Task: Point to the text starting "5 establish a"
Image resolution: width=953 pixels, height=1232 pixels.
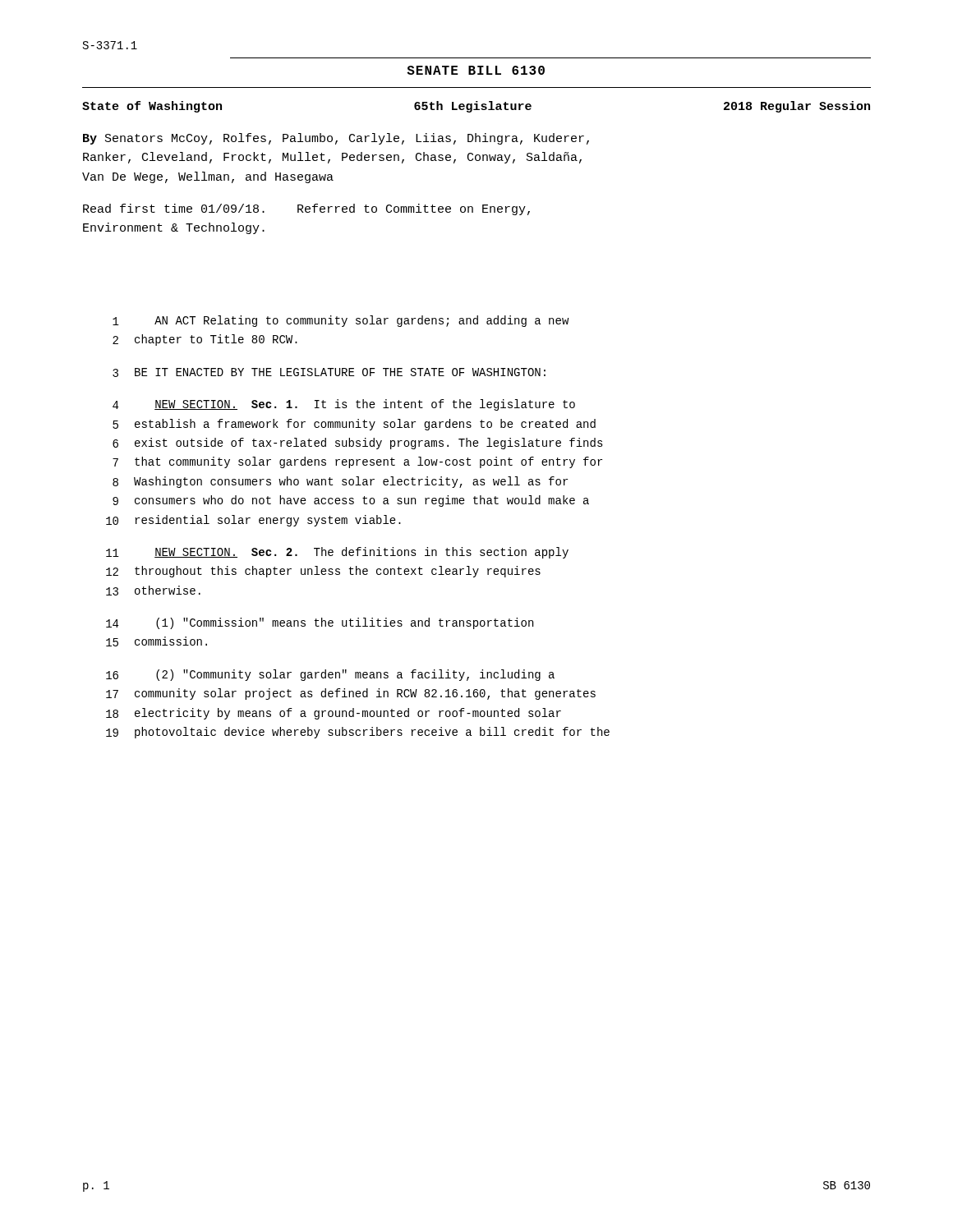Action: click(x=476, y=425)
